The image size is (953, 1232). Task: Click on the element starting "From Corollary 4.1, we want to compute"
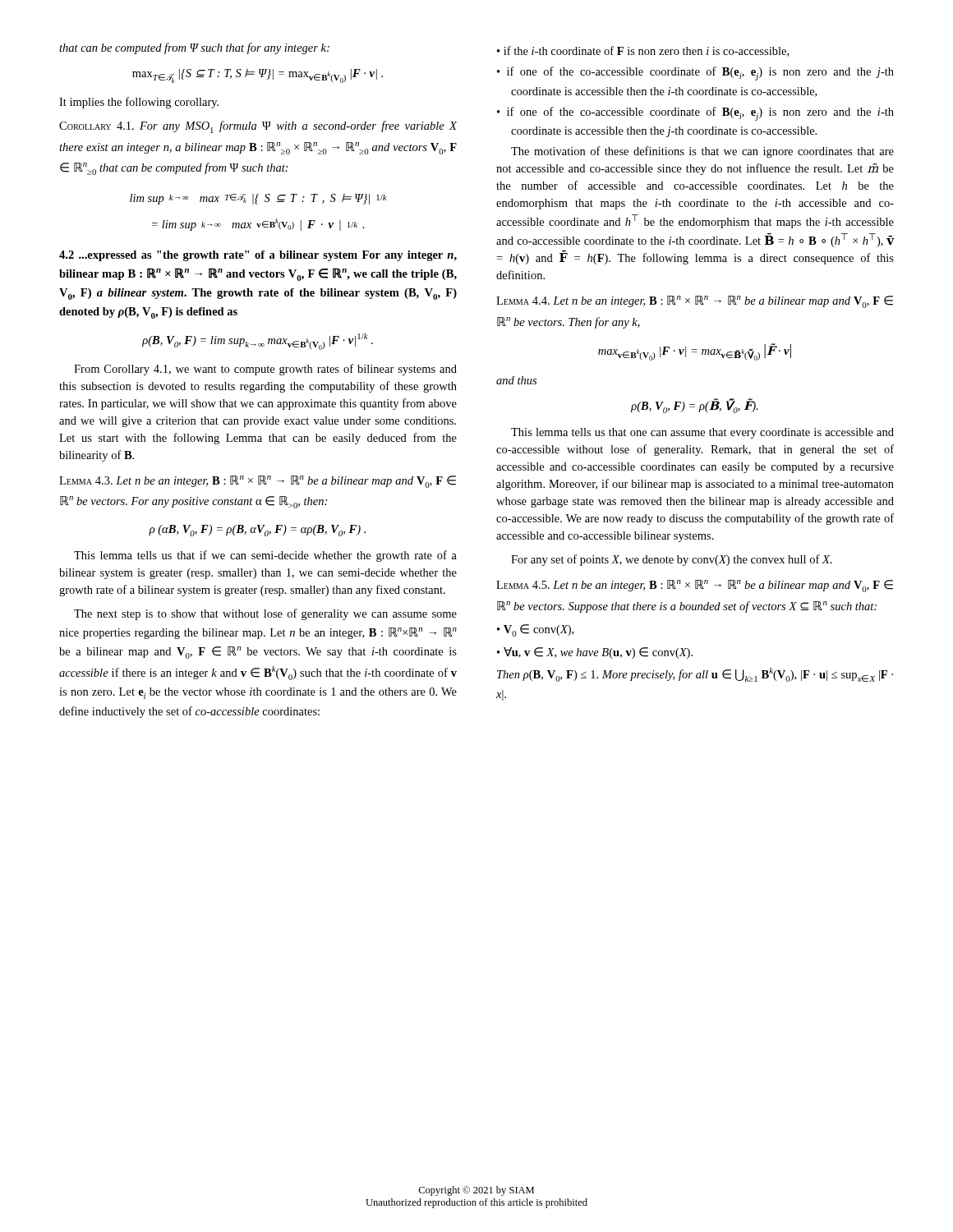pos(258,412)
